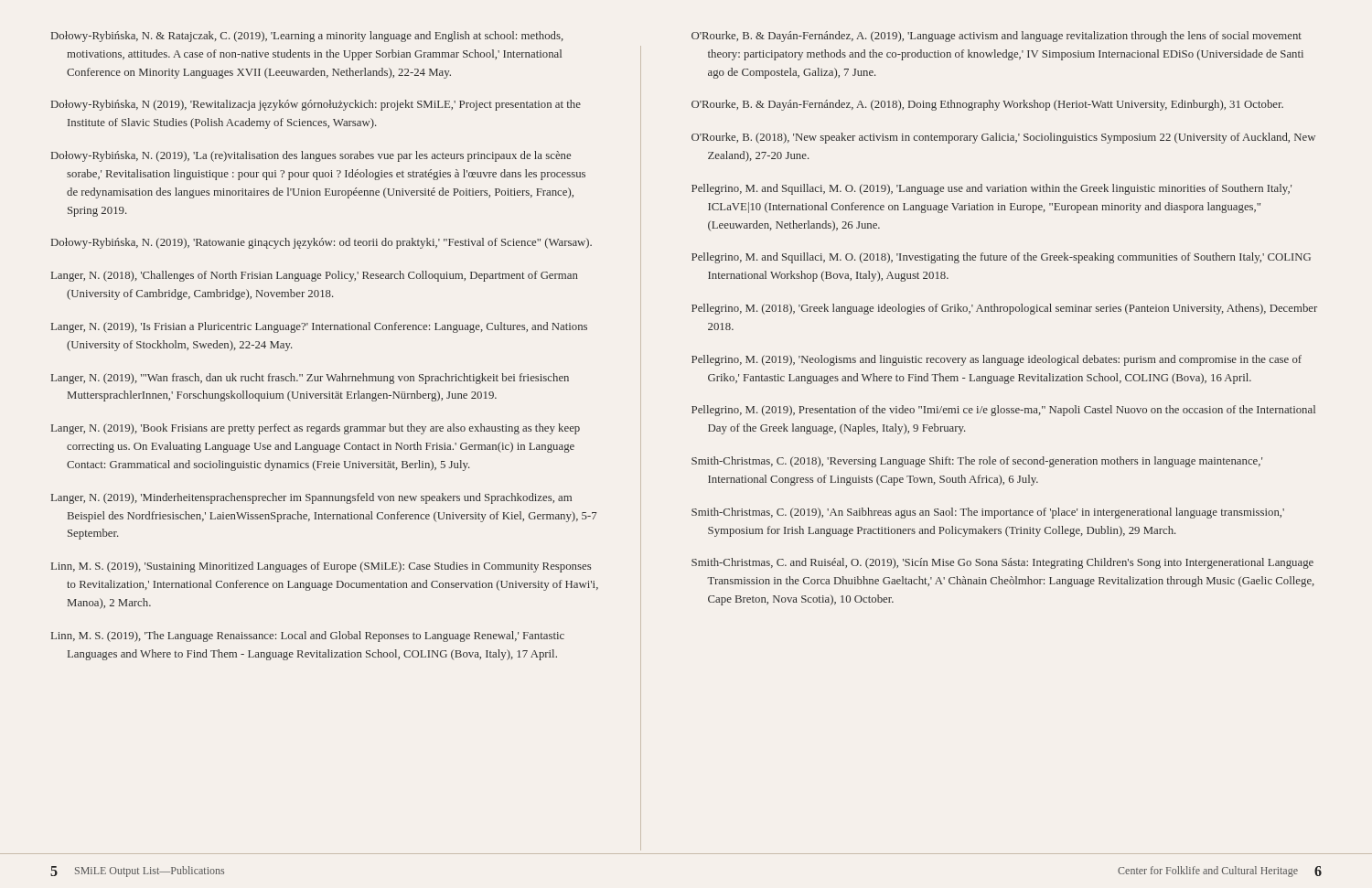The width and height of the screenshot is (1372, 888).
Task: Click on the text starting "Dołowy-Rybińska, N. (2019), 'Ratowanie ginących języków: od"
Action: (x=321, y=243)
